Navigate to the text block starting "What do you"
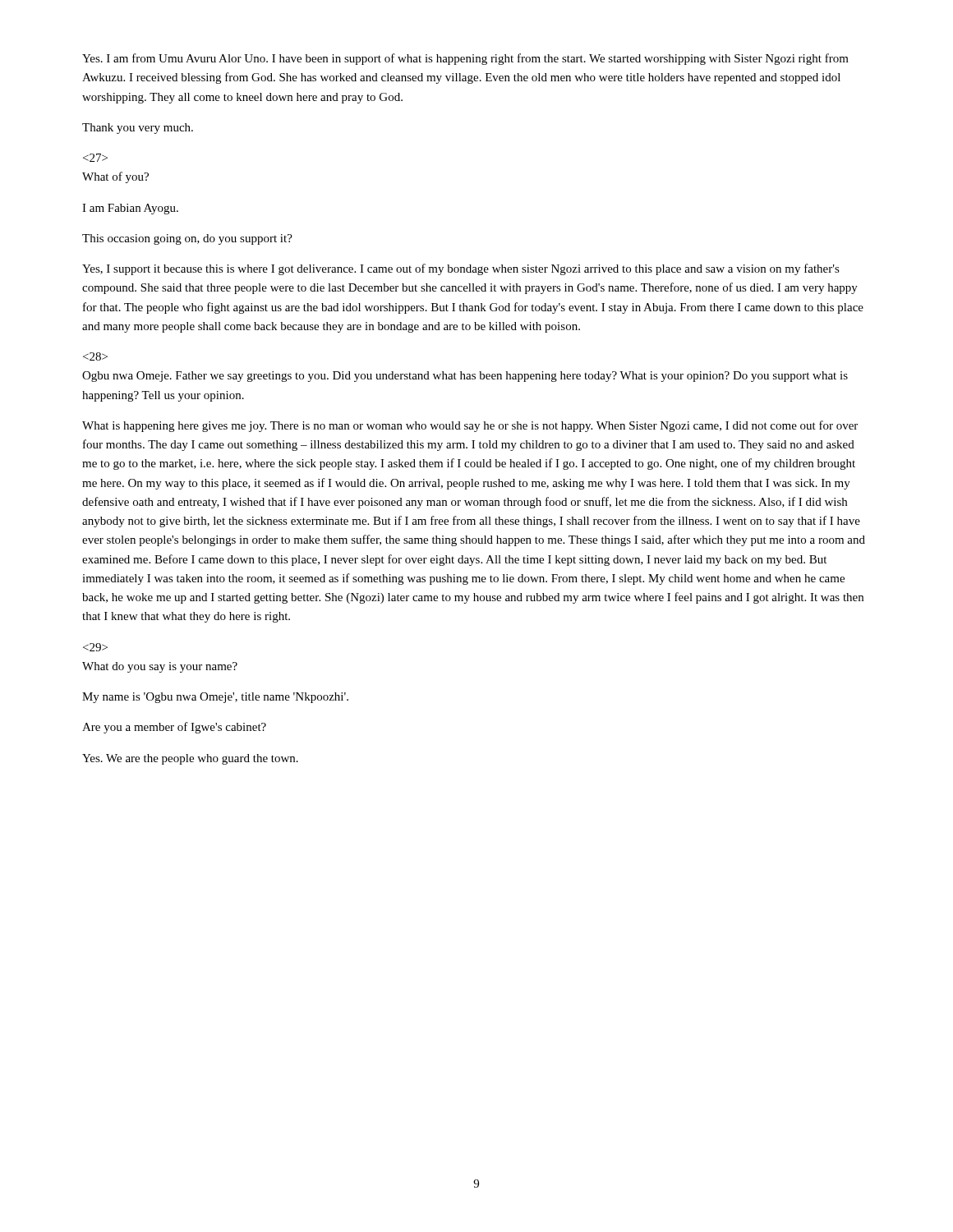The width and height of the screenshot is (953, 1232). tap(160, 656)
